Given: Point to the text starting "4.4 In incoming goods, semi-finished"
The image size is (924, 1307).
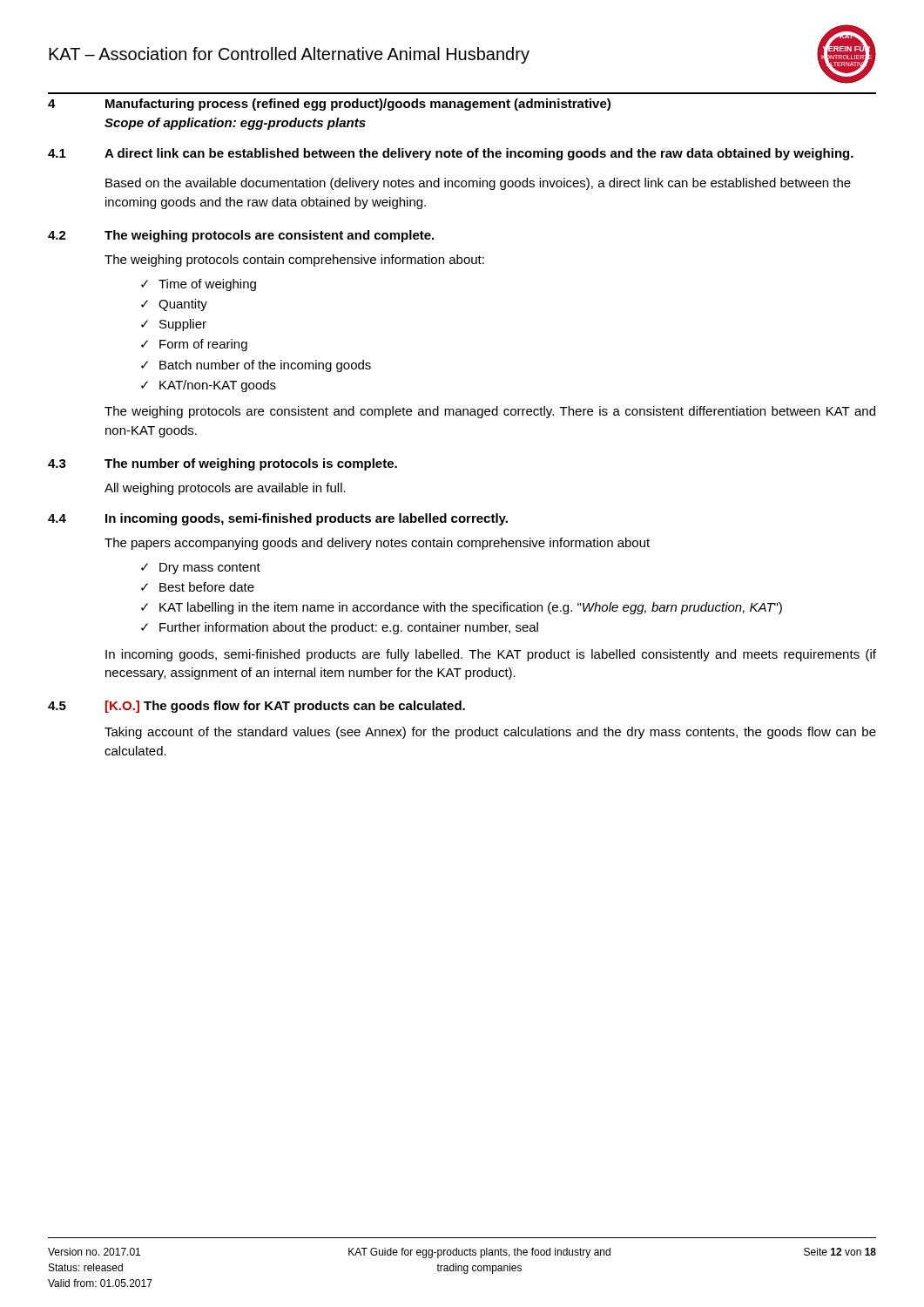Looking at the screenshot, I should pos(462,520).
